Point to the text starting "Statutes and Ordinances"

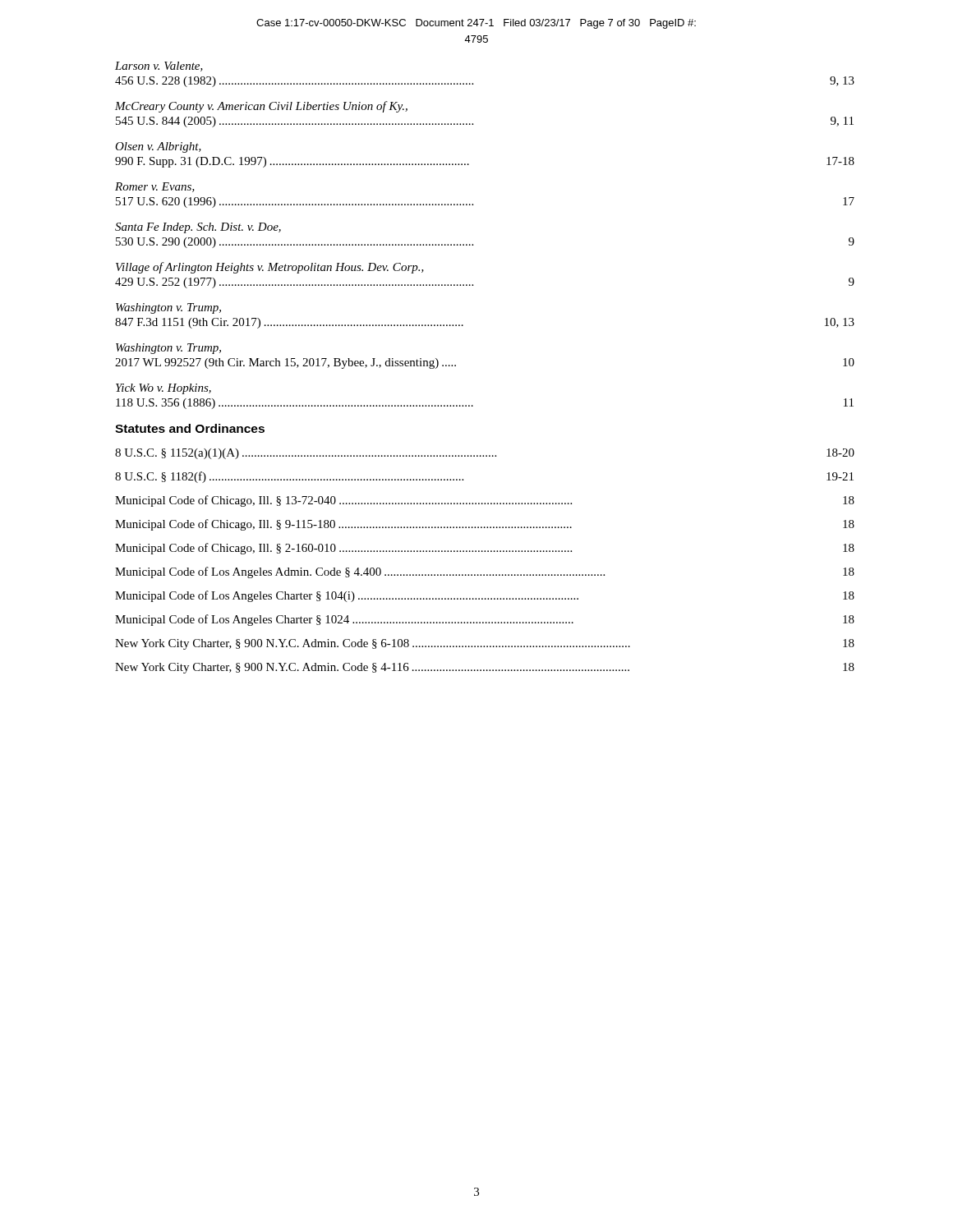pos(190,428)
